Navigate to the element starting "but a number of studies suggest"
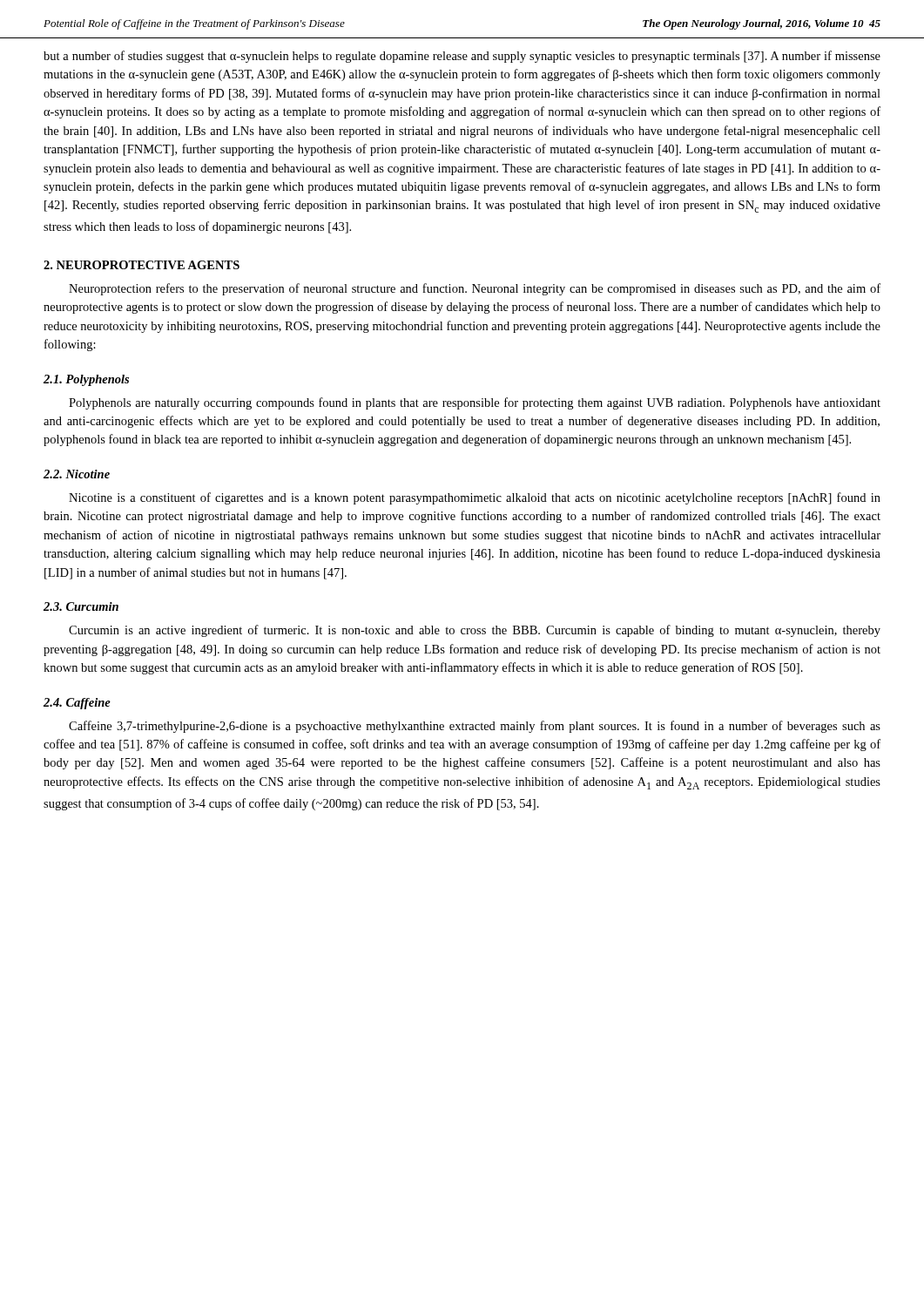Viewport: 924px width, 1307px height. [462, 141]
